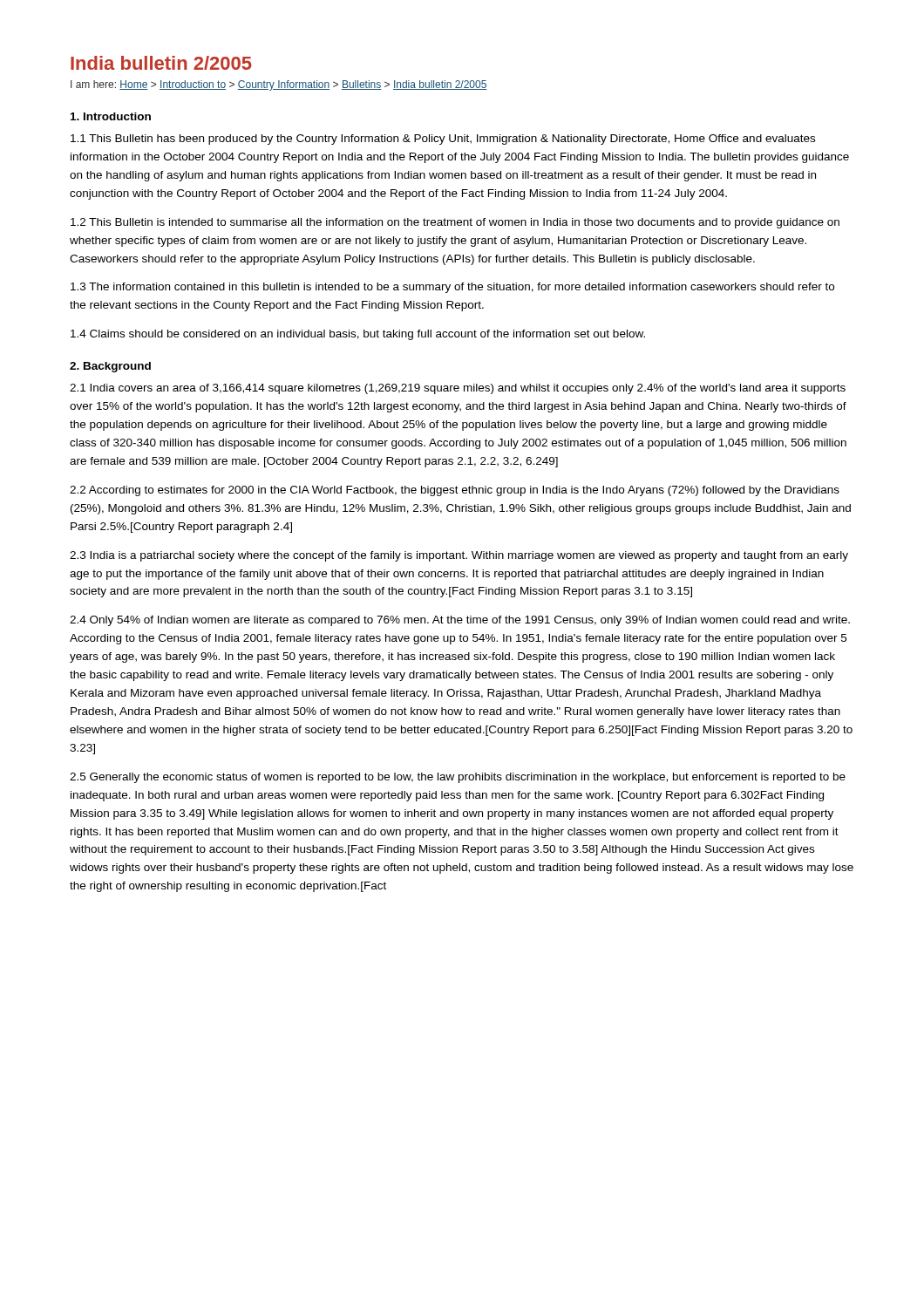Navigate to the block starting "4 Claims should be"

coord(358,334)
